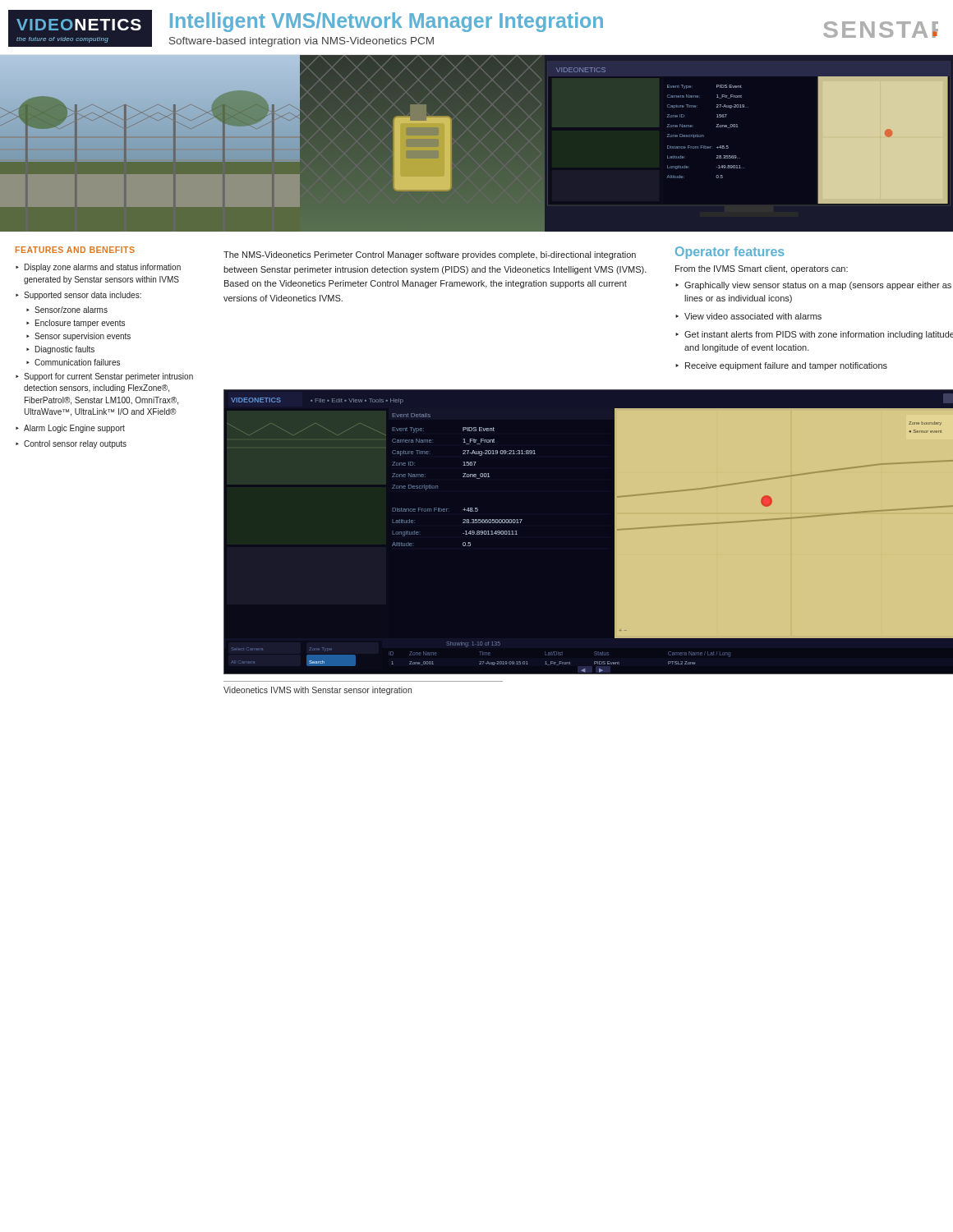This screenshot has height=1232, width=953.
Task: Locate the text "Operator features"
Action: point(730,252)
